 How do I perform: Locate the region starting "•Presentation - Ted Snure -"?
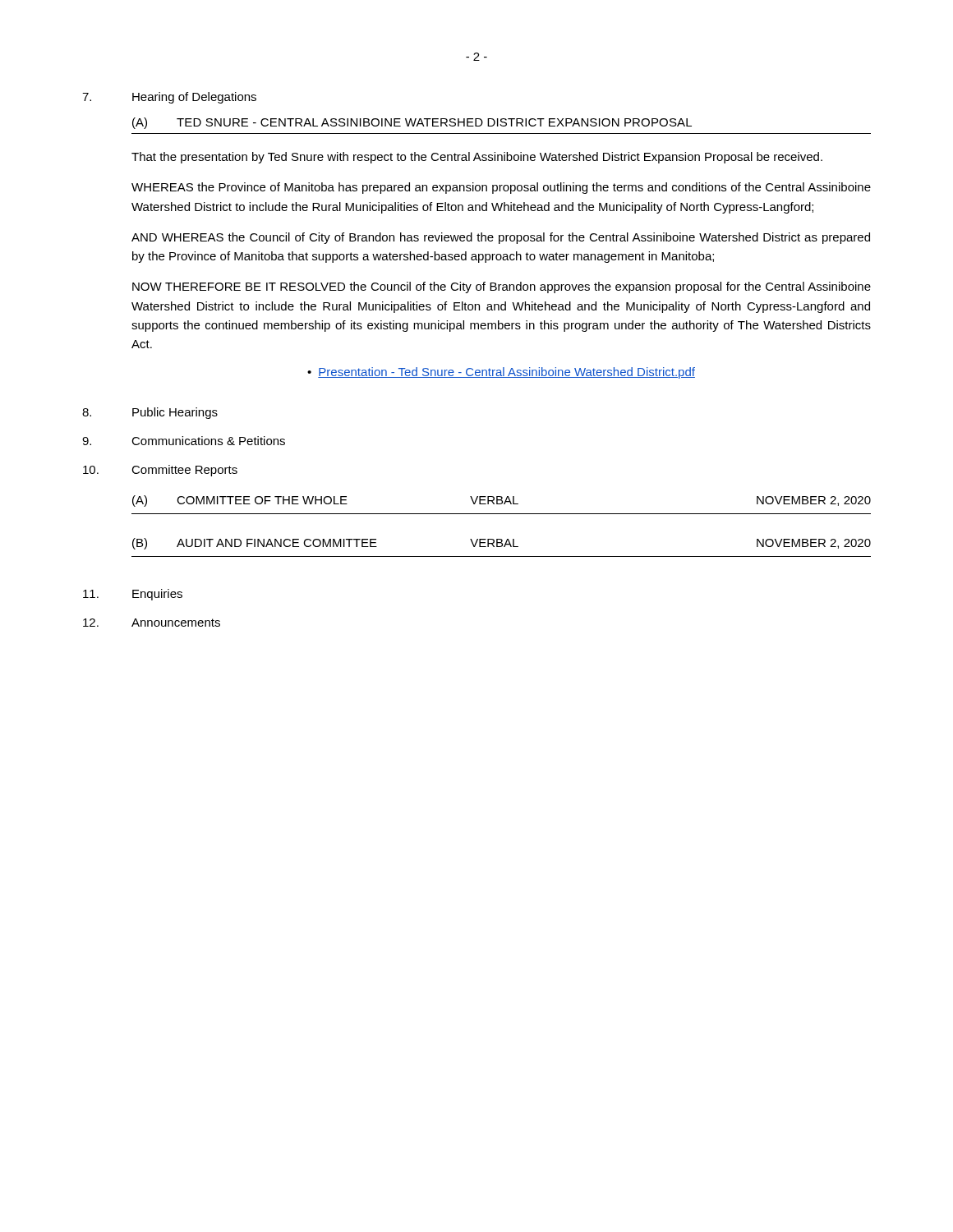coord(501,372)
